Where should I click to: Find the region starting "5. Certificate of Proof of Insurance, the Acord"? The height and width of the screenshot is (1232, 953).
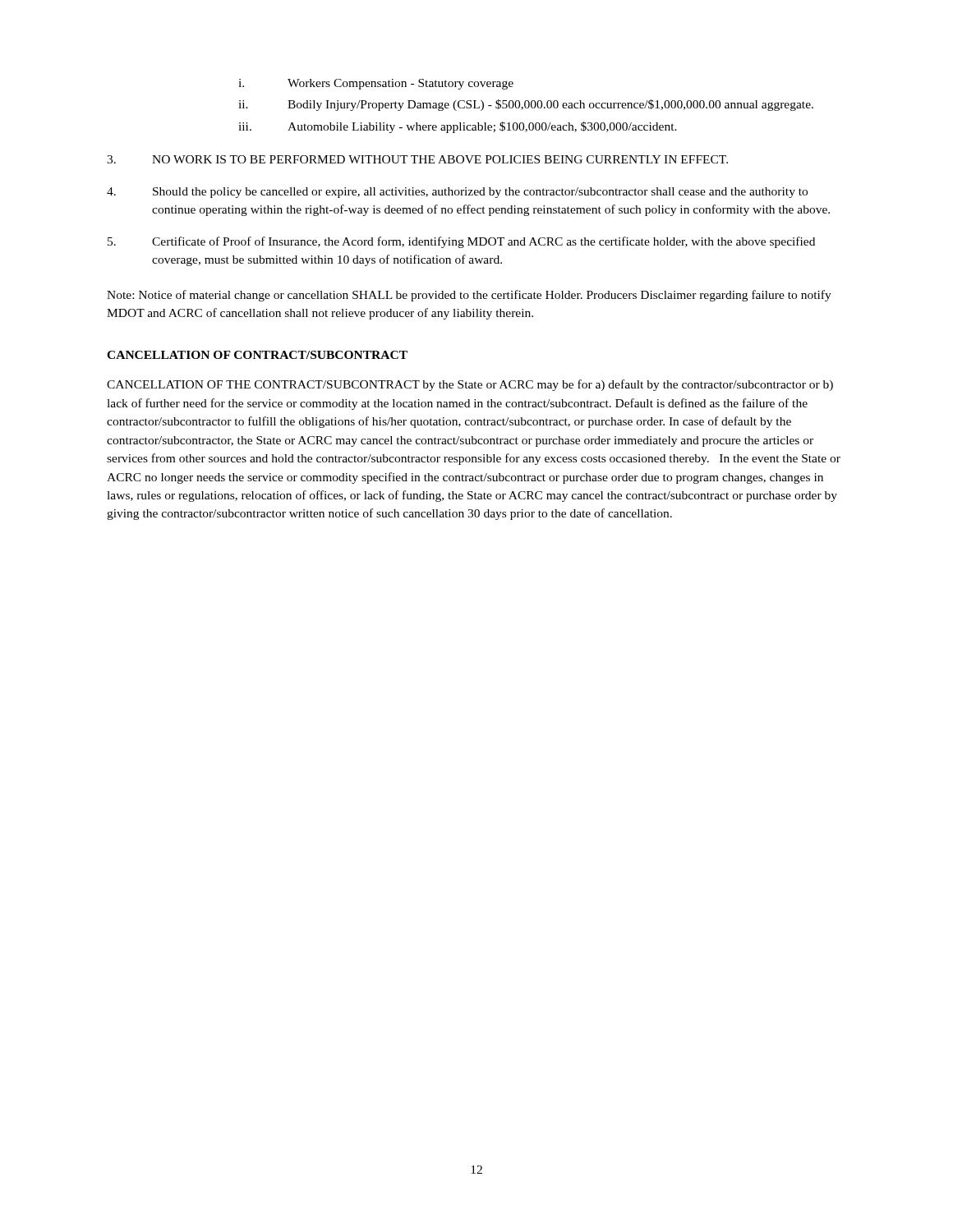click(x=476, y=251)
